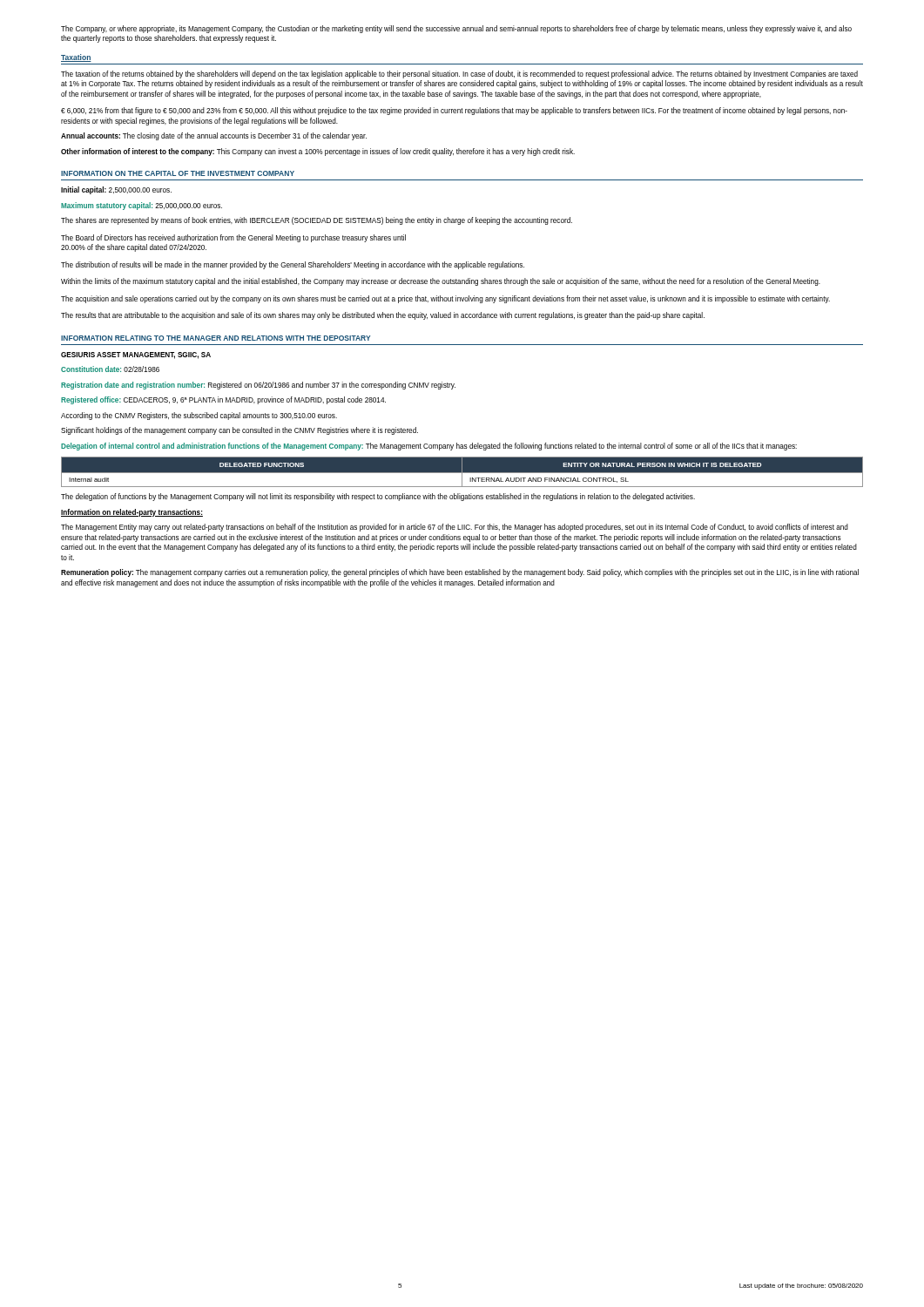Find the text block with the text "Registration date and"

[x=462, y=385]
